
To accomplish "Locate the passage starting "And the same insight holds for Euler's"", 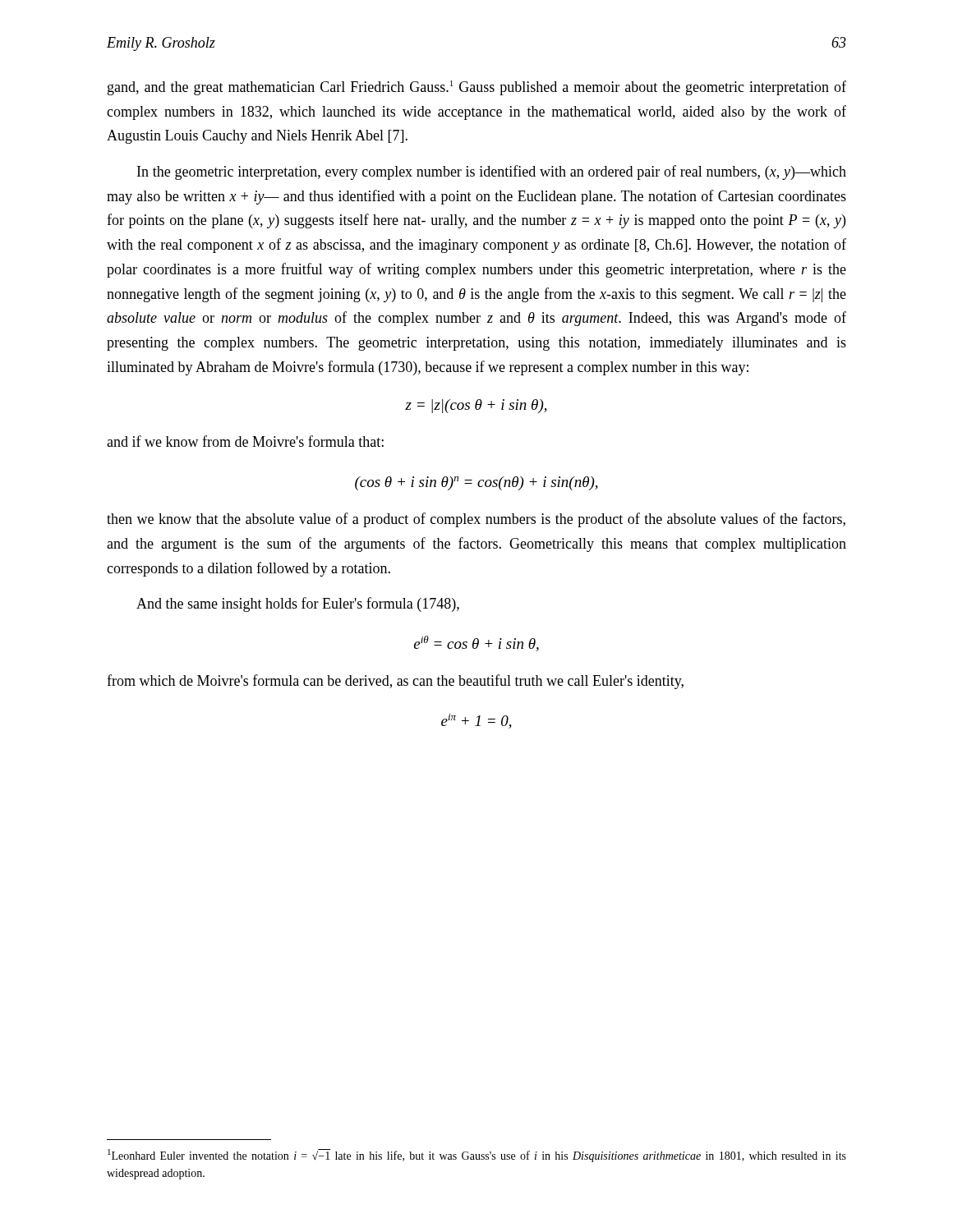I will pos(298,604).
